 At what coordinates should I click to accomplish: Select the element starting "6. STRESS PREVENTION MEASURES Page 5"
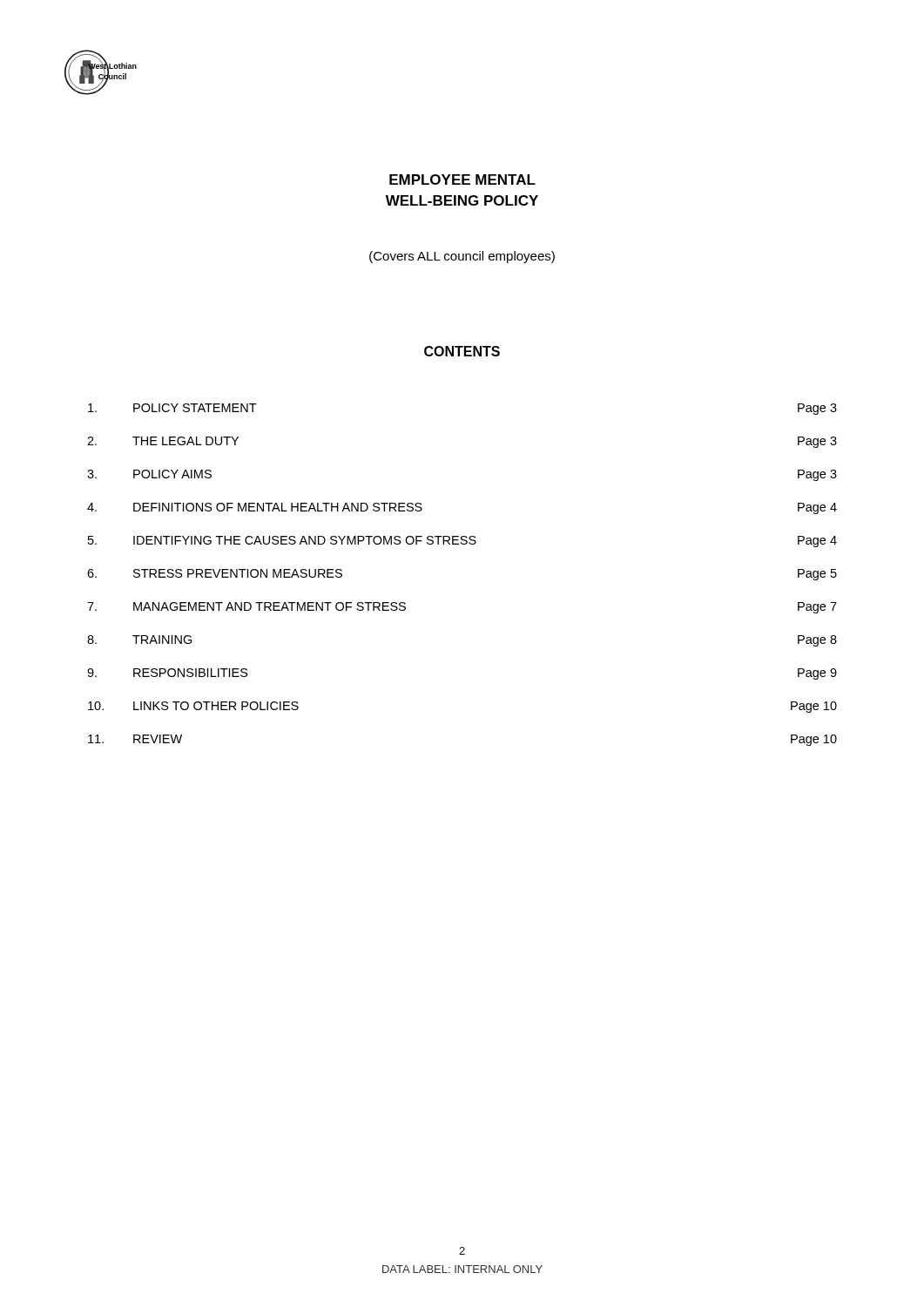234,575
